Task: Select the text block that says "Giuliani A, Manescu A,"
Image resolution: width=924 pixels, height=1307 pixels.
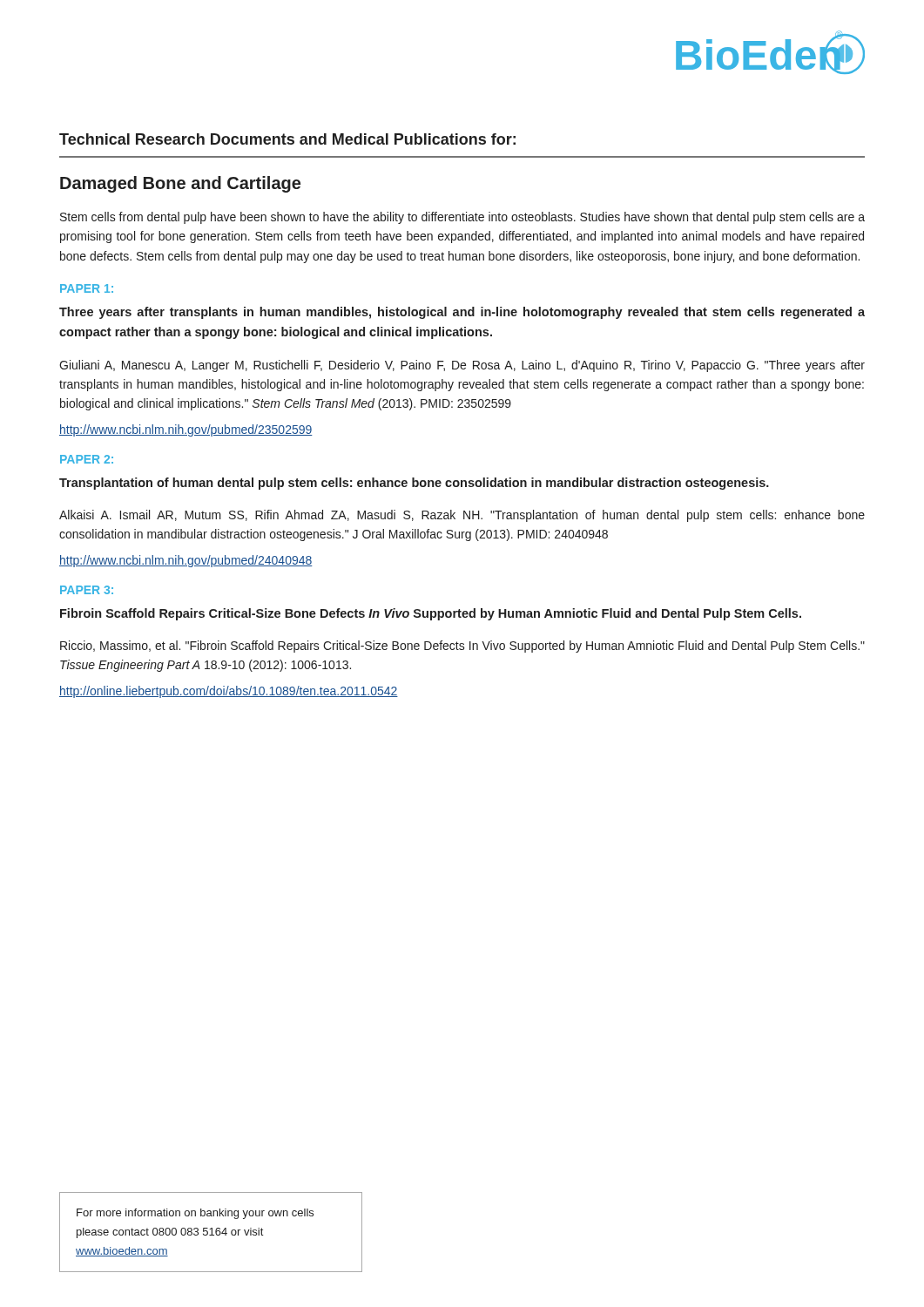Action: pos(462,384)
